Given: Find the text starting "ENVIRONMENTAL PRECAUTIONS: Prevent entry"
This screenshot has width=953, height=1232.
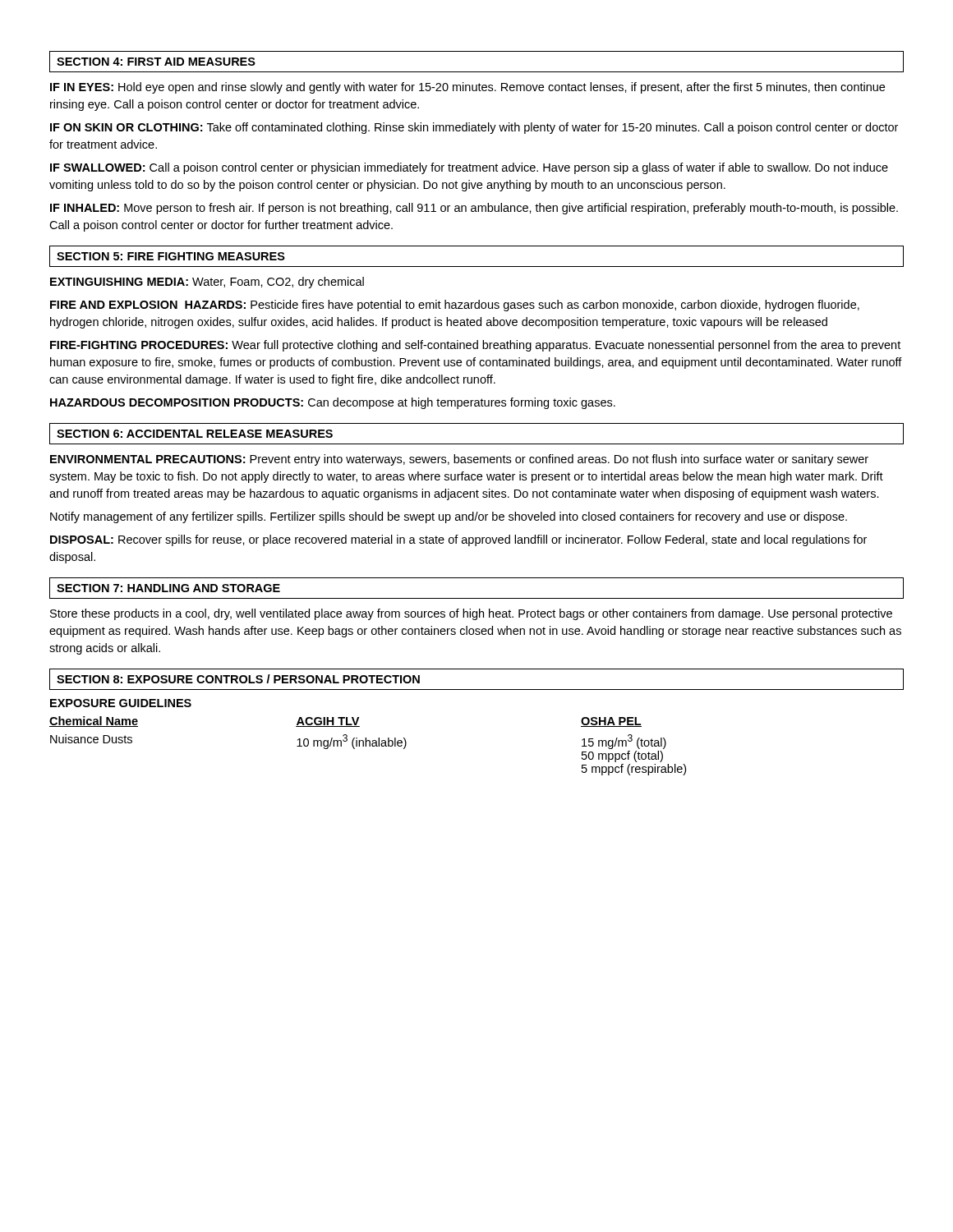Looking at the screenshot, I should coord(466,477).
